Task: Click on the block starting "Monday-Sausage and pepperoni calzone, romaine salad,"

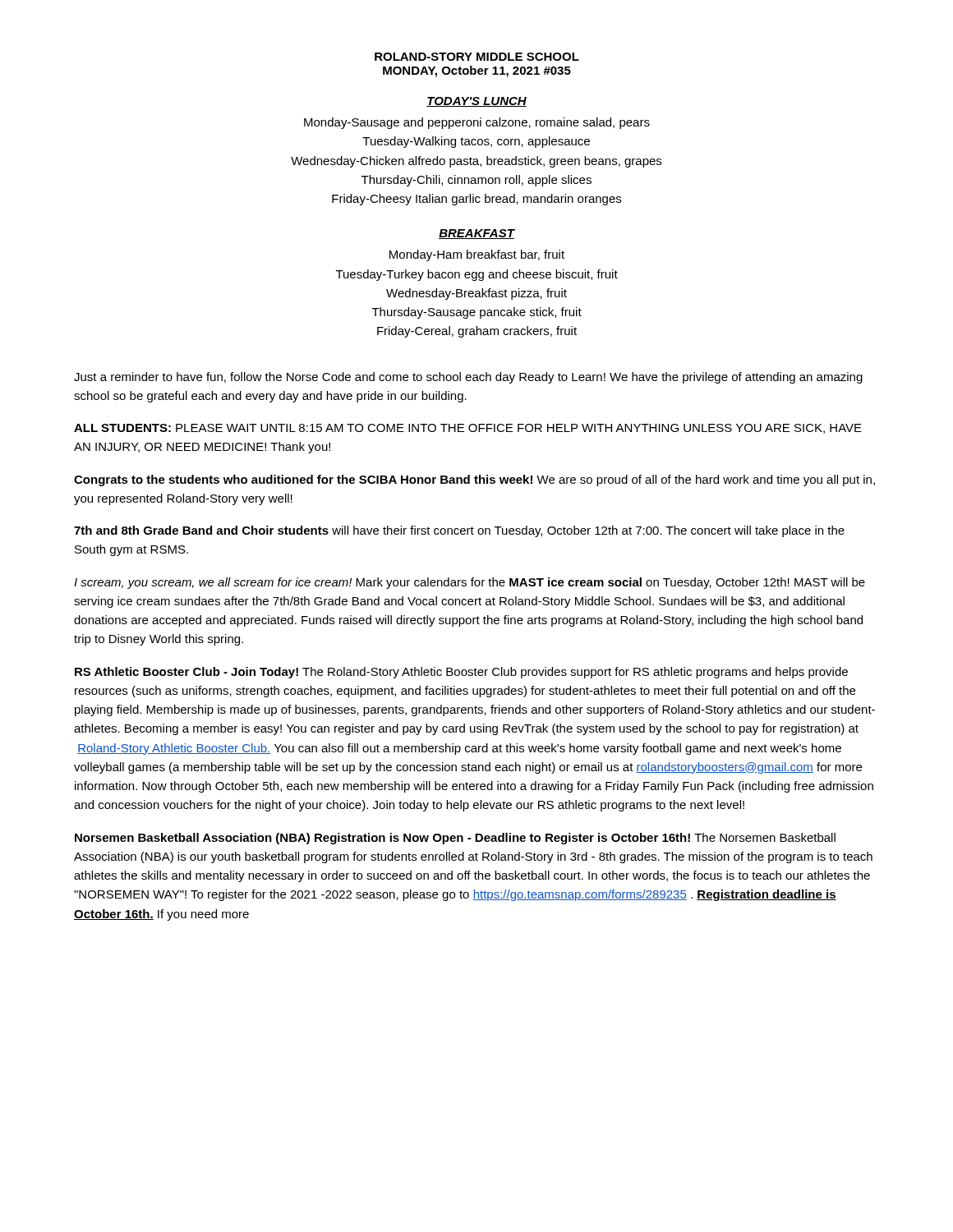Action: [476, 160]
